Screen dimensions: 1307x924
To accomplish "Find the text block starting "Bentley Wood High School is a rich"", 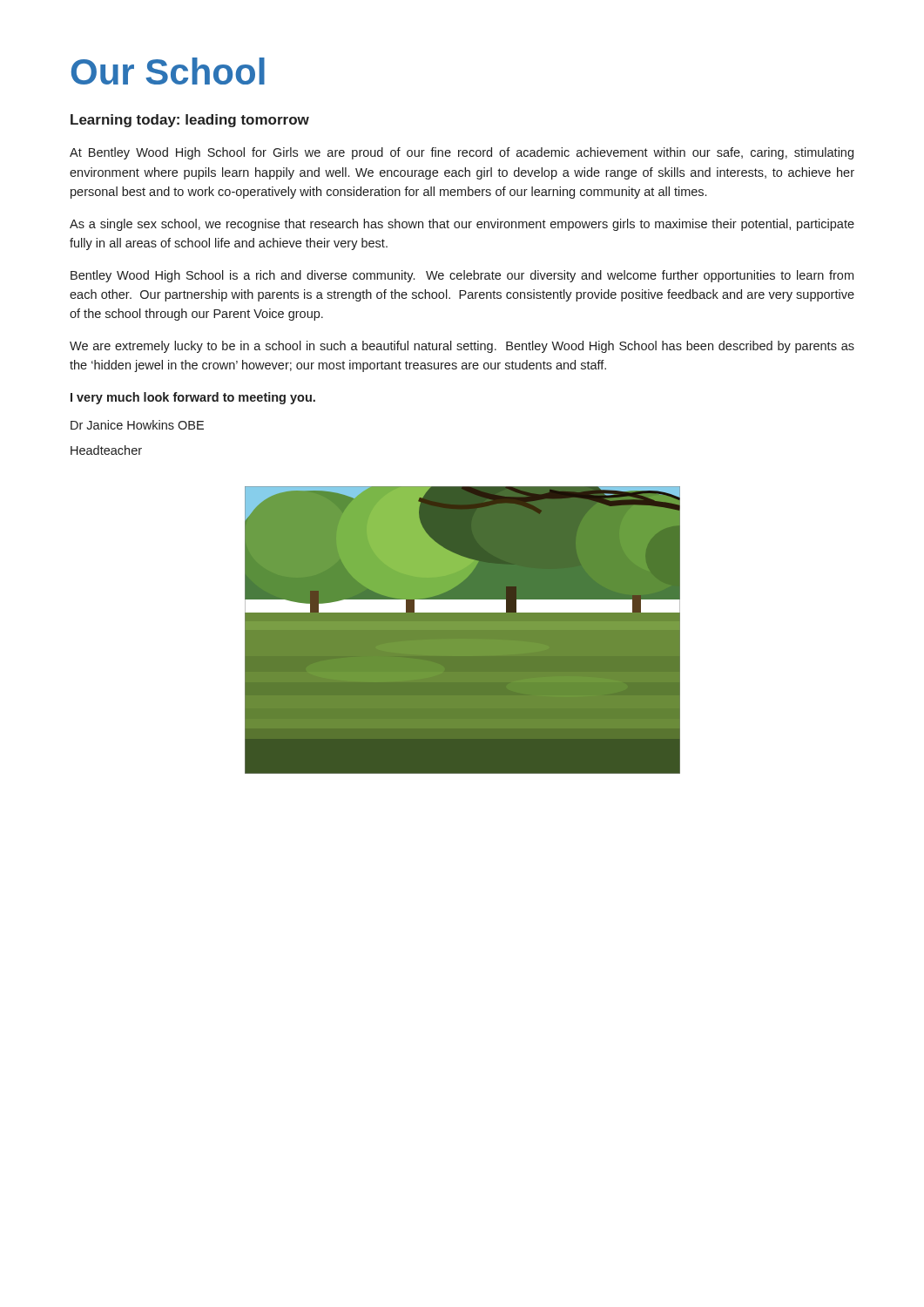I will [x=462, y=294].
